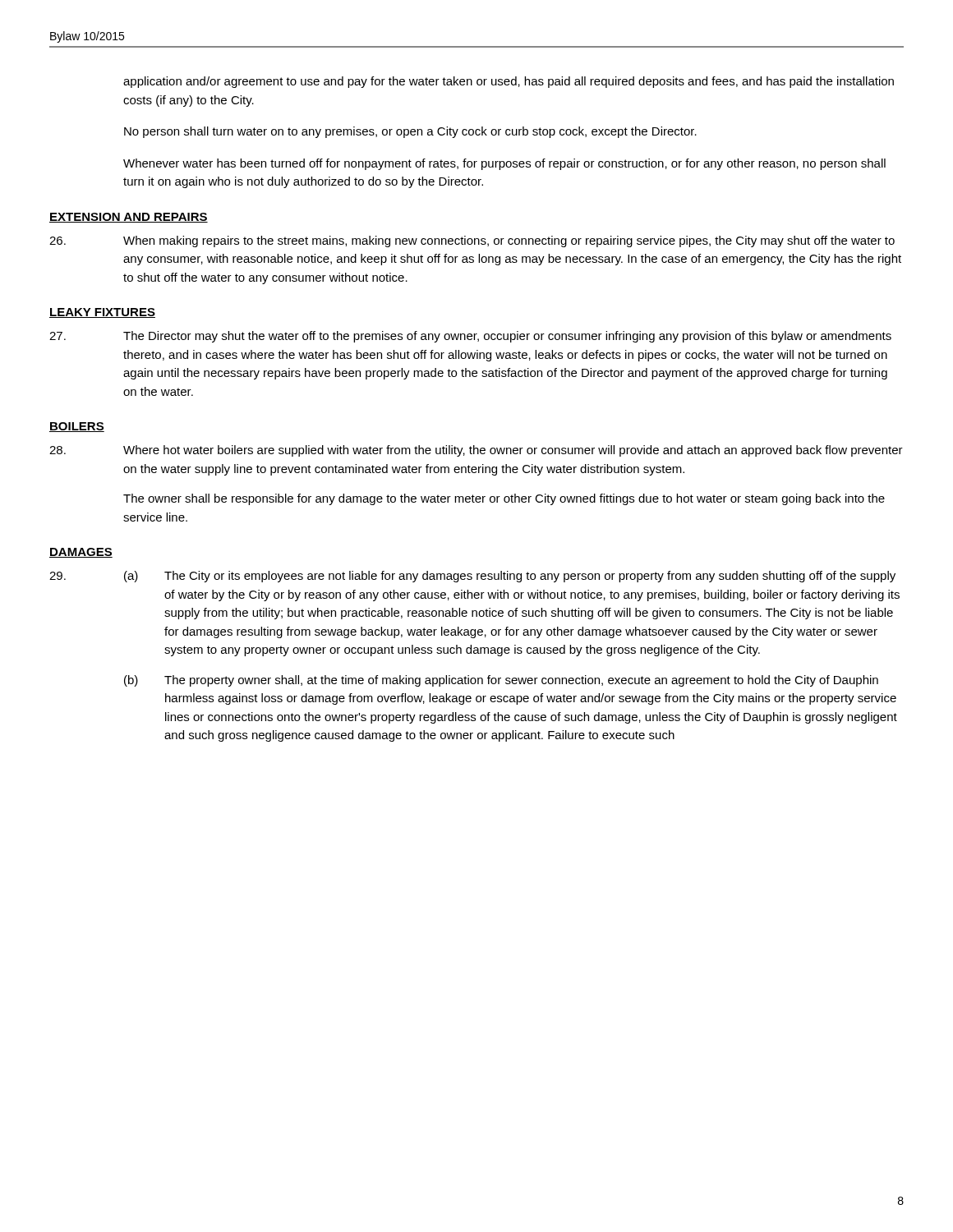
Task: Point to the passage starting "27. The Director may shut the"
Action: (476, 364)
